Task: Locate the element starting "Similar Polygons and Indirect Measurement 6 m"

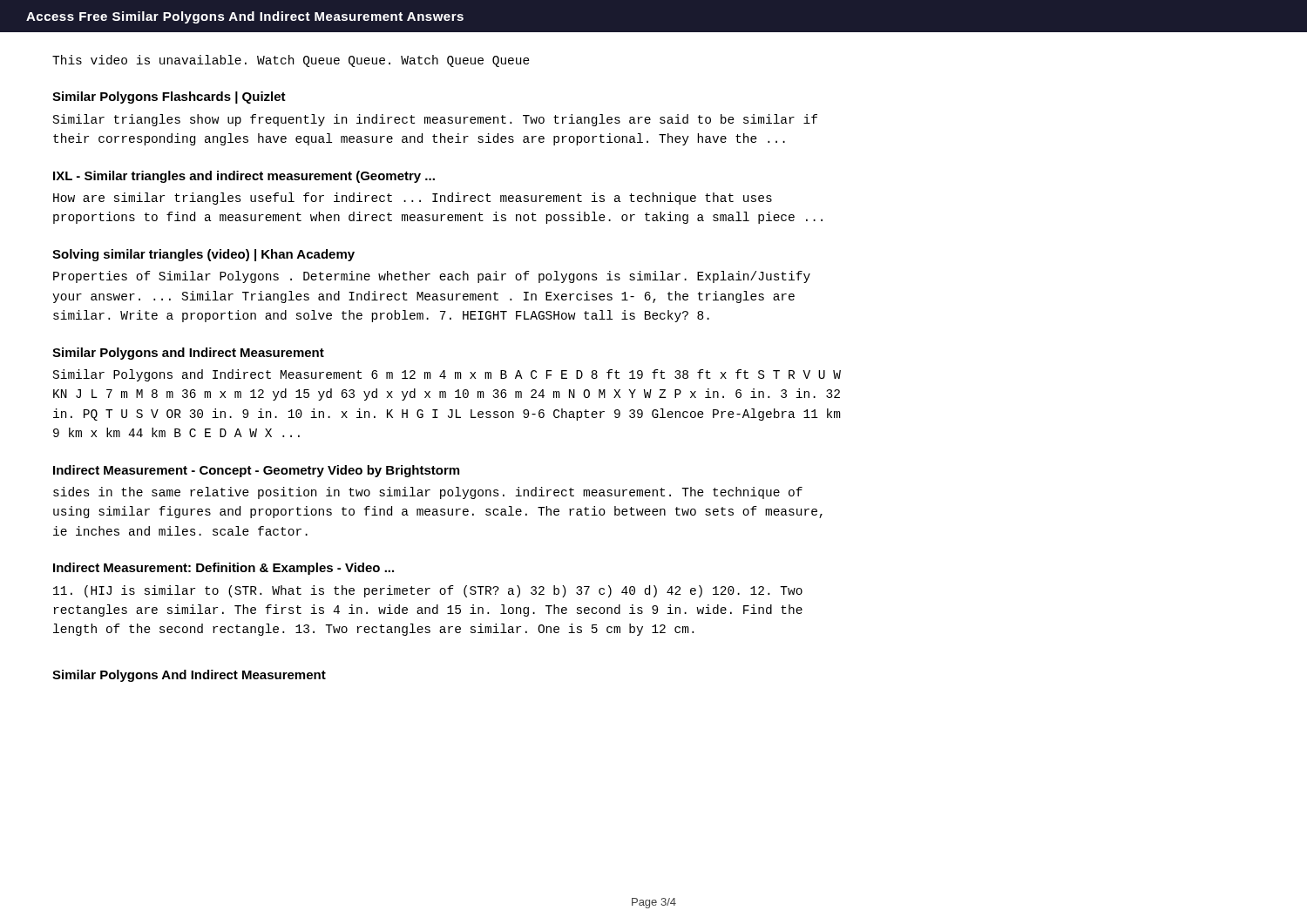Action: click(x=447, y=404)
